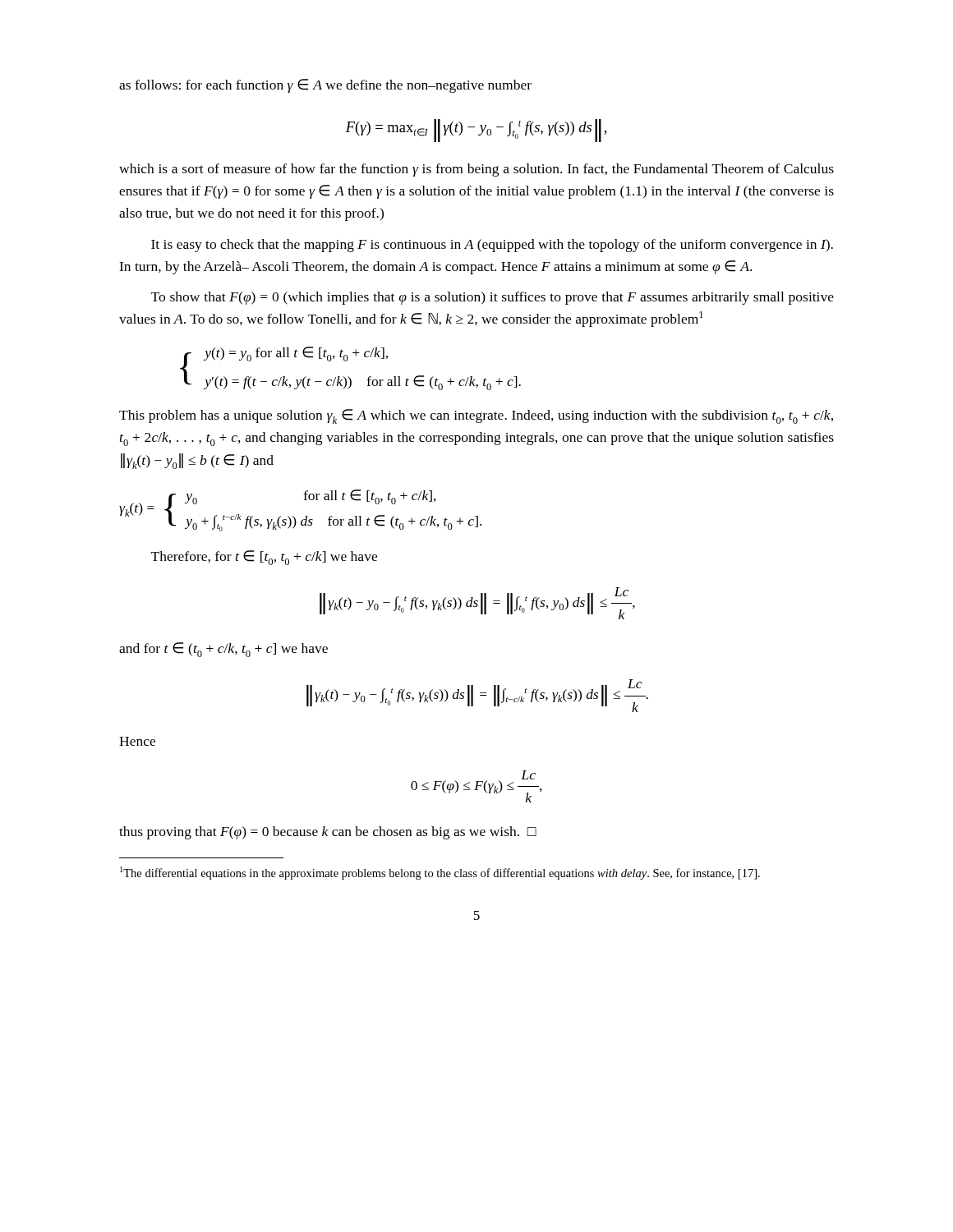Find the text block starting "thus proving that F(φ) = 0 because"

(476, 832)
